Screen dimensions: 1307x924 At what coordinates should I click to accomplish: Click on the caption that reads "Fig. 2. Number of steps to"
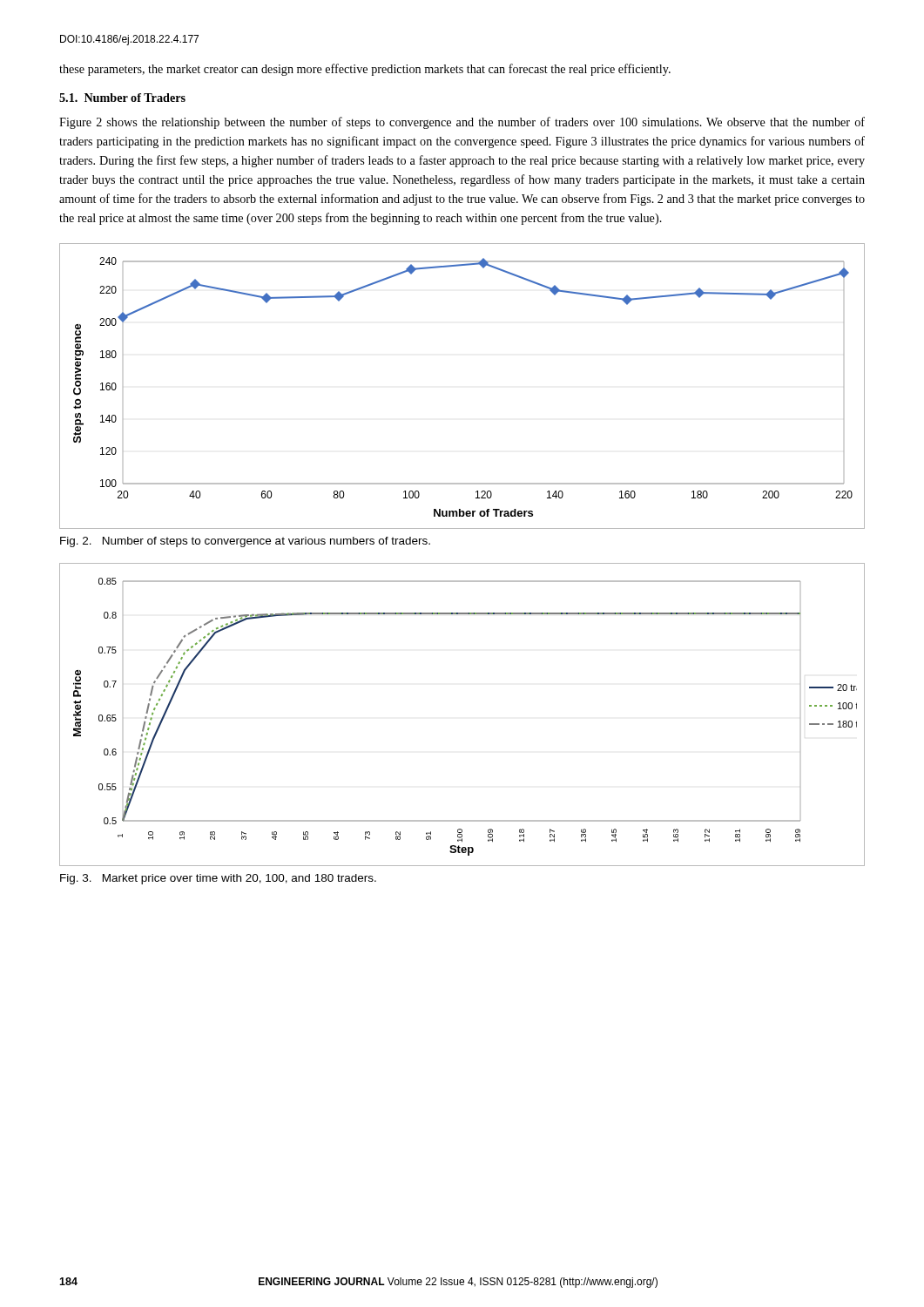pyautogui.click(x=245, y=541)
